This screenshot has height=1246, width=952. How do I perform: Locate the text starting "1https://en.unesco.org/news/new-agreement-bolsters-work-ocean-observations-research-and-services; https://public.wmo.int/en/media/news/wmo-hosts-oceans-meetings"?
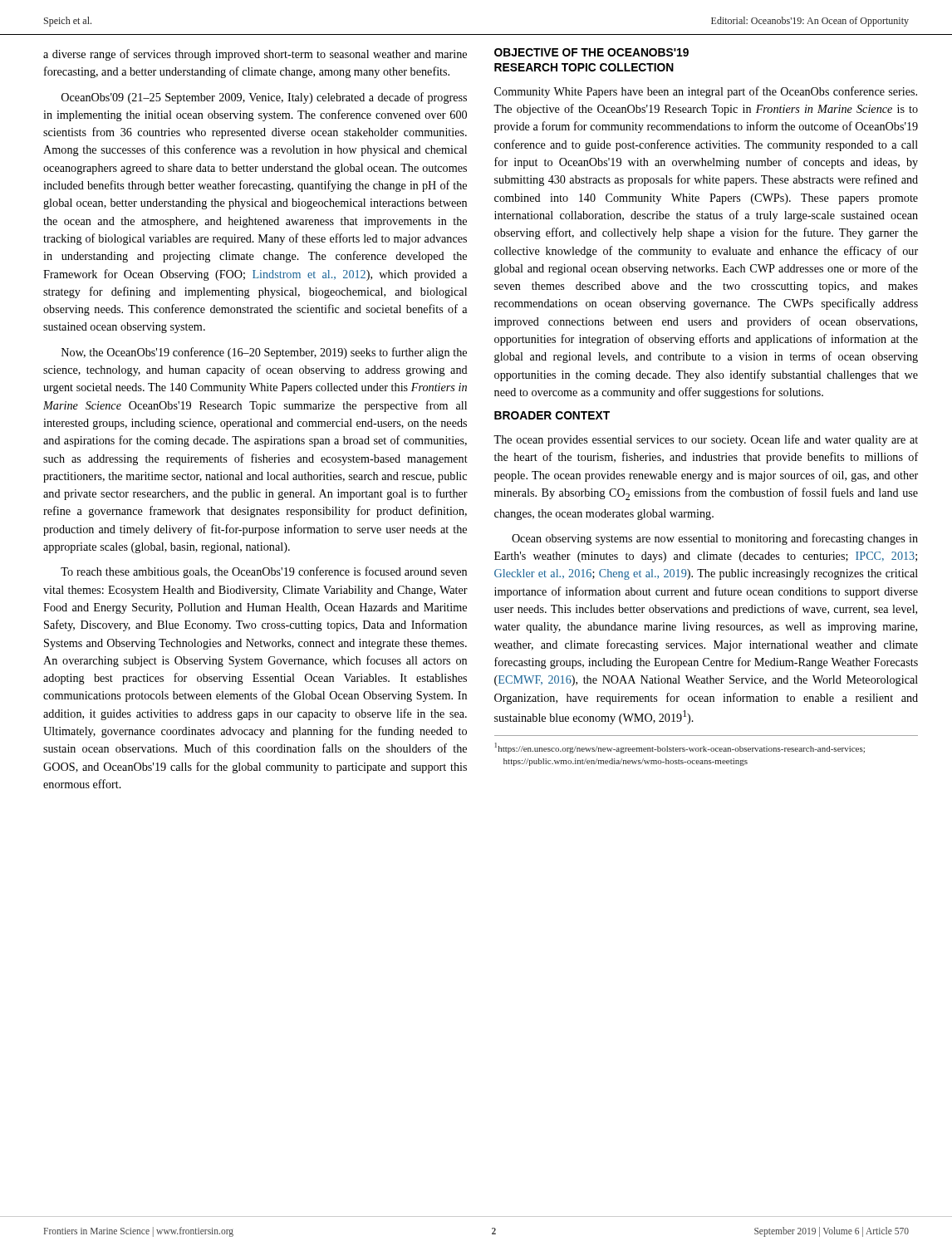tap(706, 754)
